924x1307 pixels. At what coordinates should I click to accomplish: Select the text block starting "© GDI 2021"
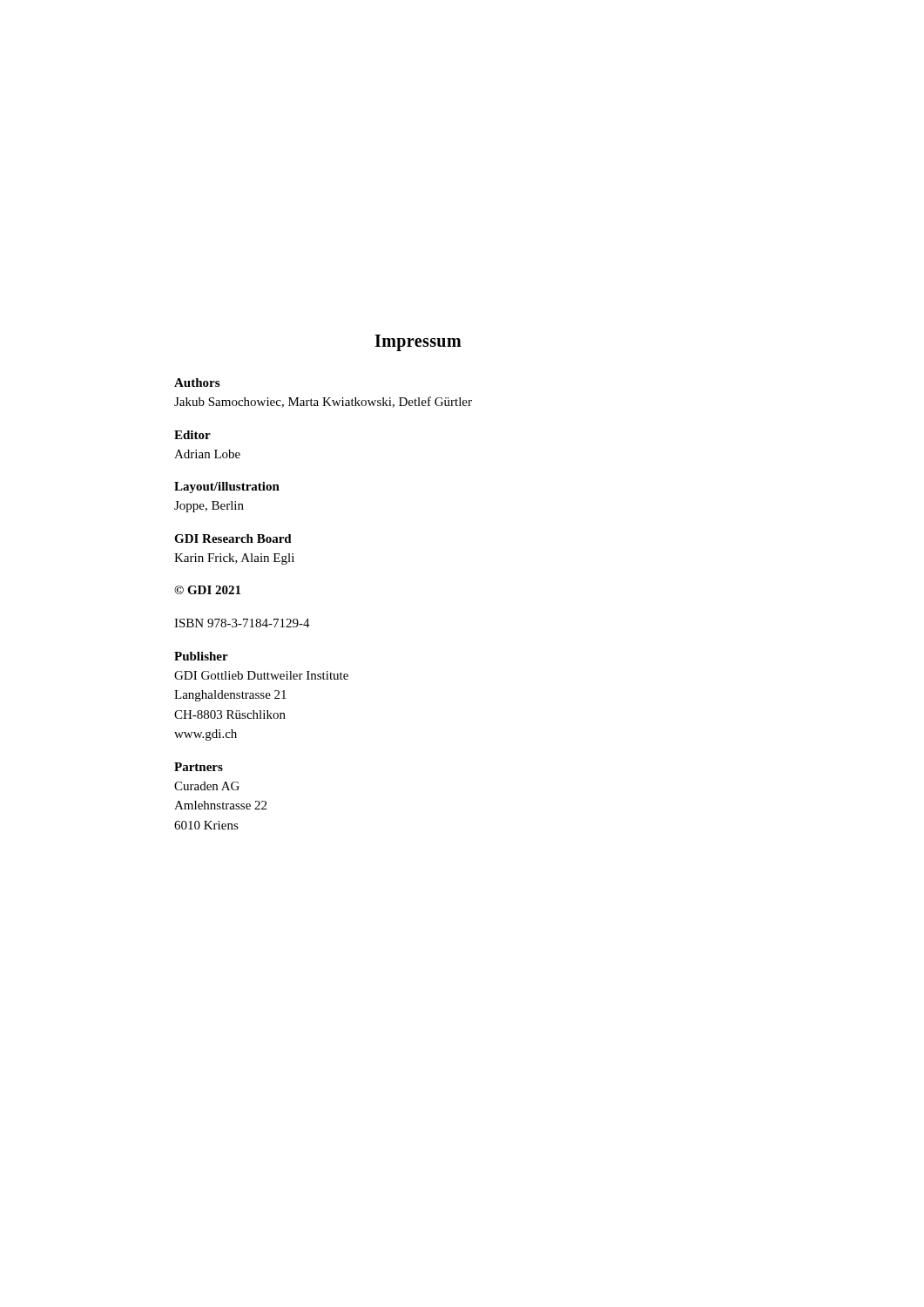click(x=207, y=590)
